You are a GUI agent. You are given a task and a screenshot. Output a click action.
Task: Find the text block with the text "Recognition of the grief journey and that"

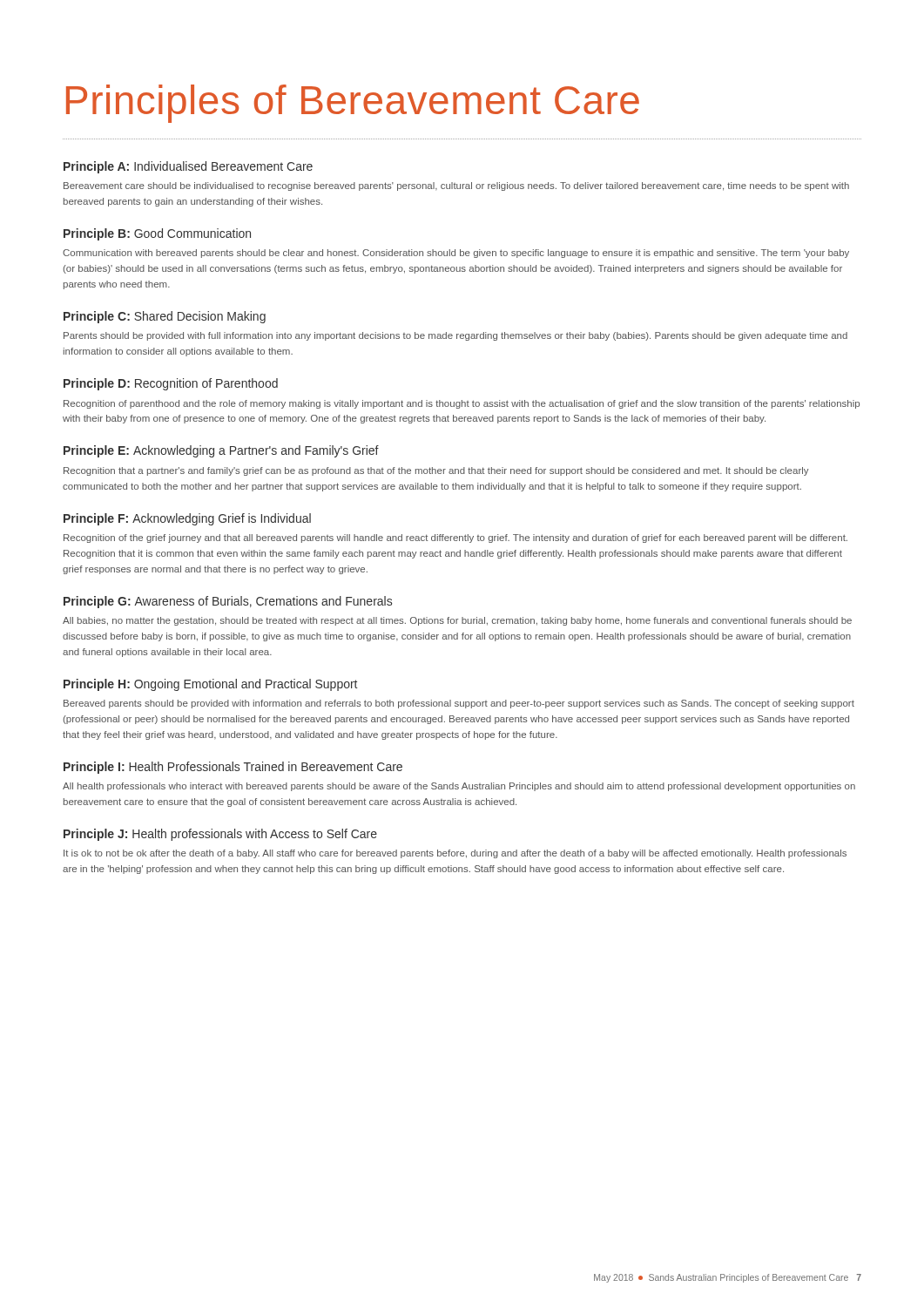click(x=462, y=554)
